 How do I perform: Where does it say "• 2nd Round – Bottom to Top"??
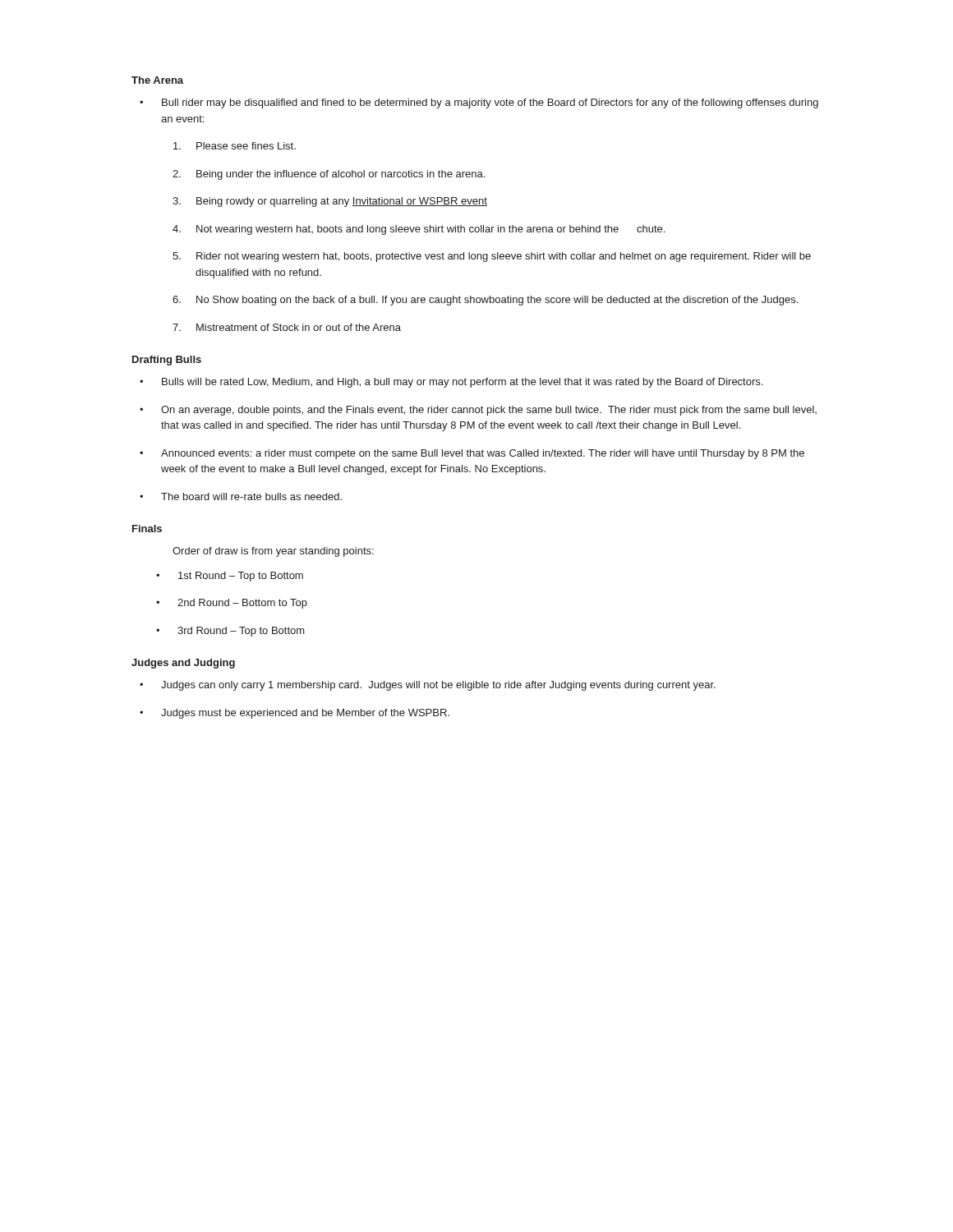(x=232, y=604)
